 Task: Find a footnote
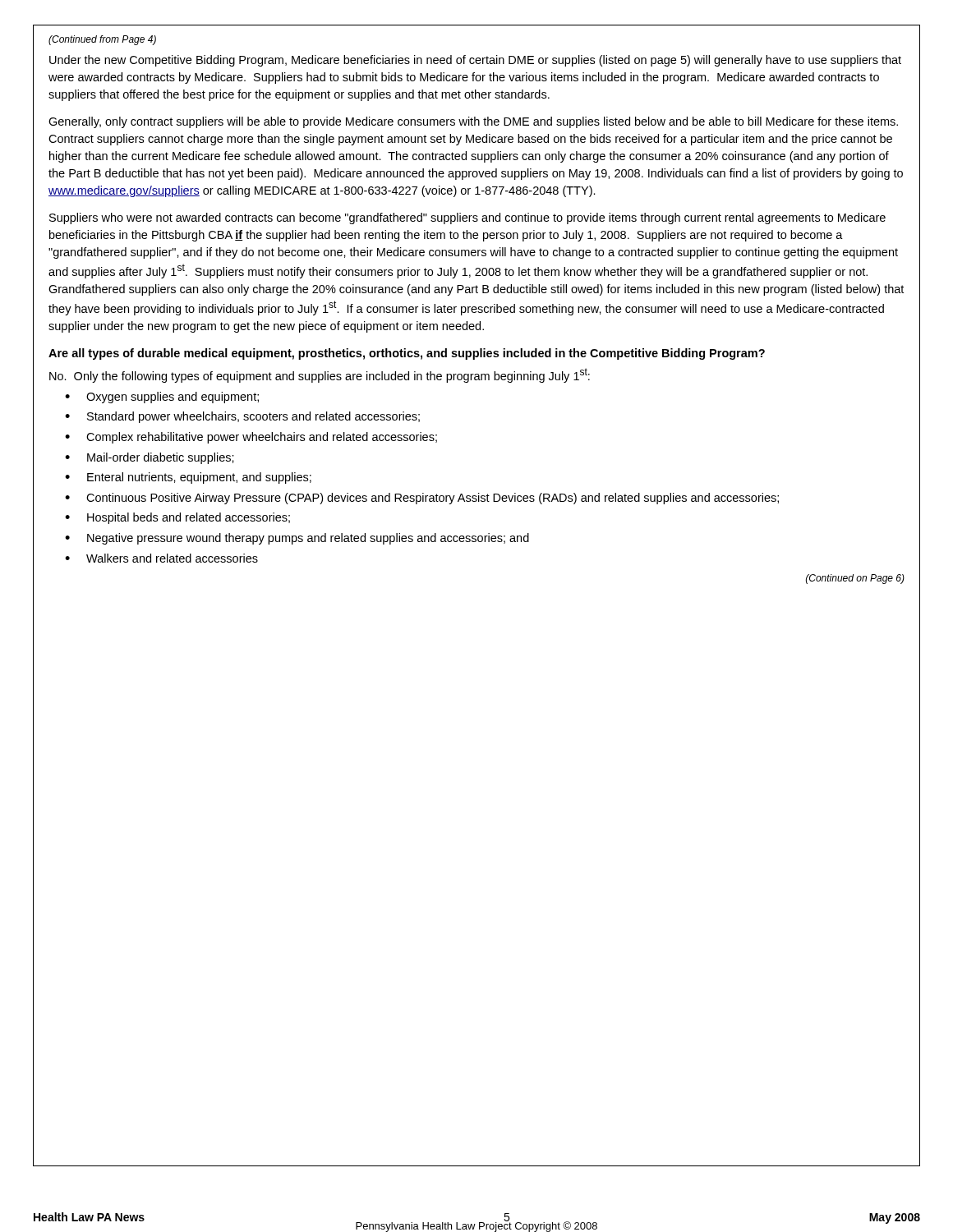[x=855, y=578]
